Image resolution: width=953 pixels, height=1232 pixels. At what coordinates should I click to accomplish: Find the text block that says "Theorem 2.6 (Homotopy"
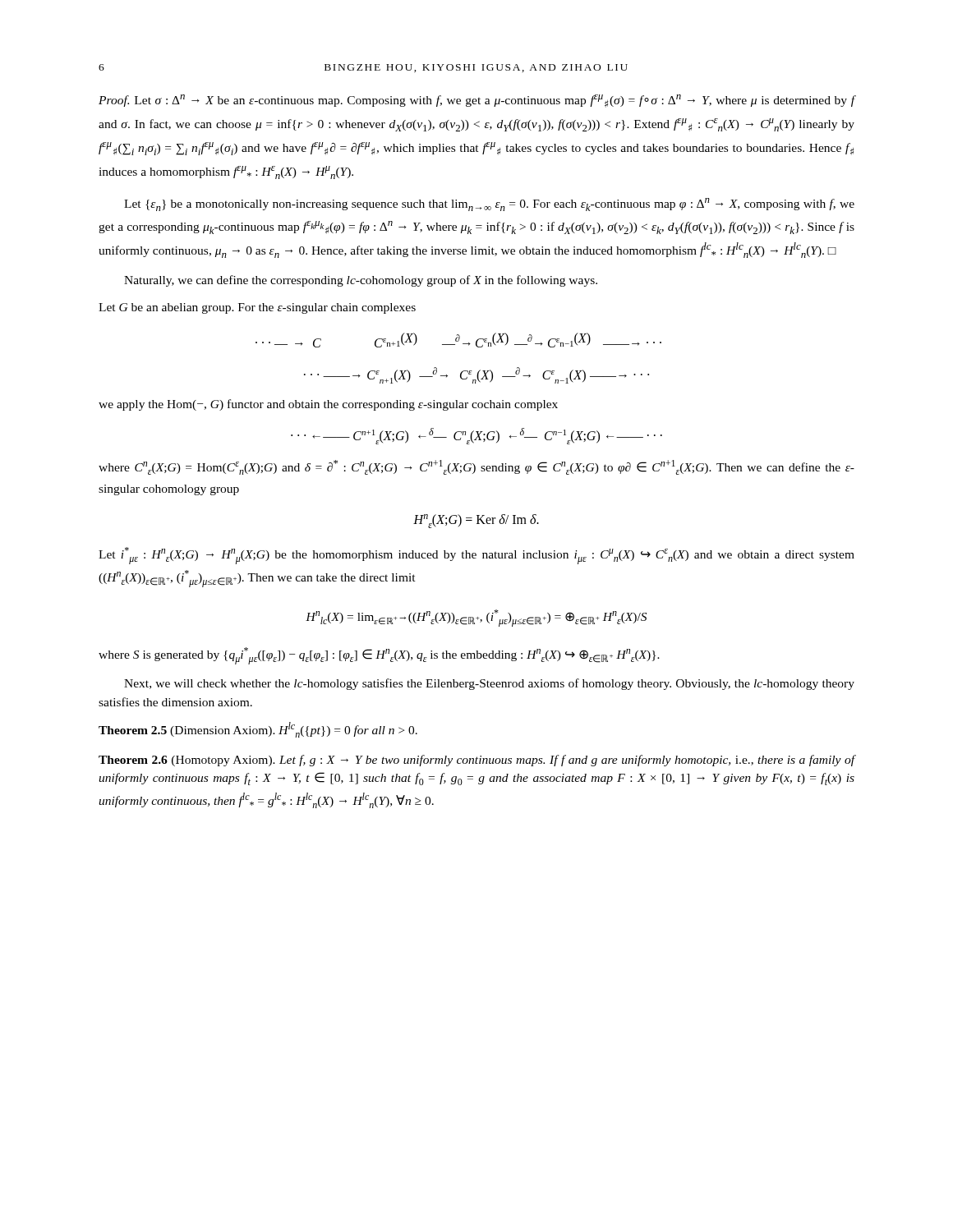(x=476, y=782)
